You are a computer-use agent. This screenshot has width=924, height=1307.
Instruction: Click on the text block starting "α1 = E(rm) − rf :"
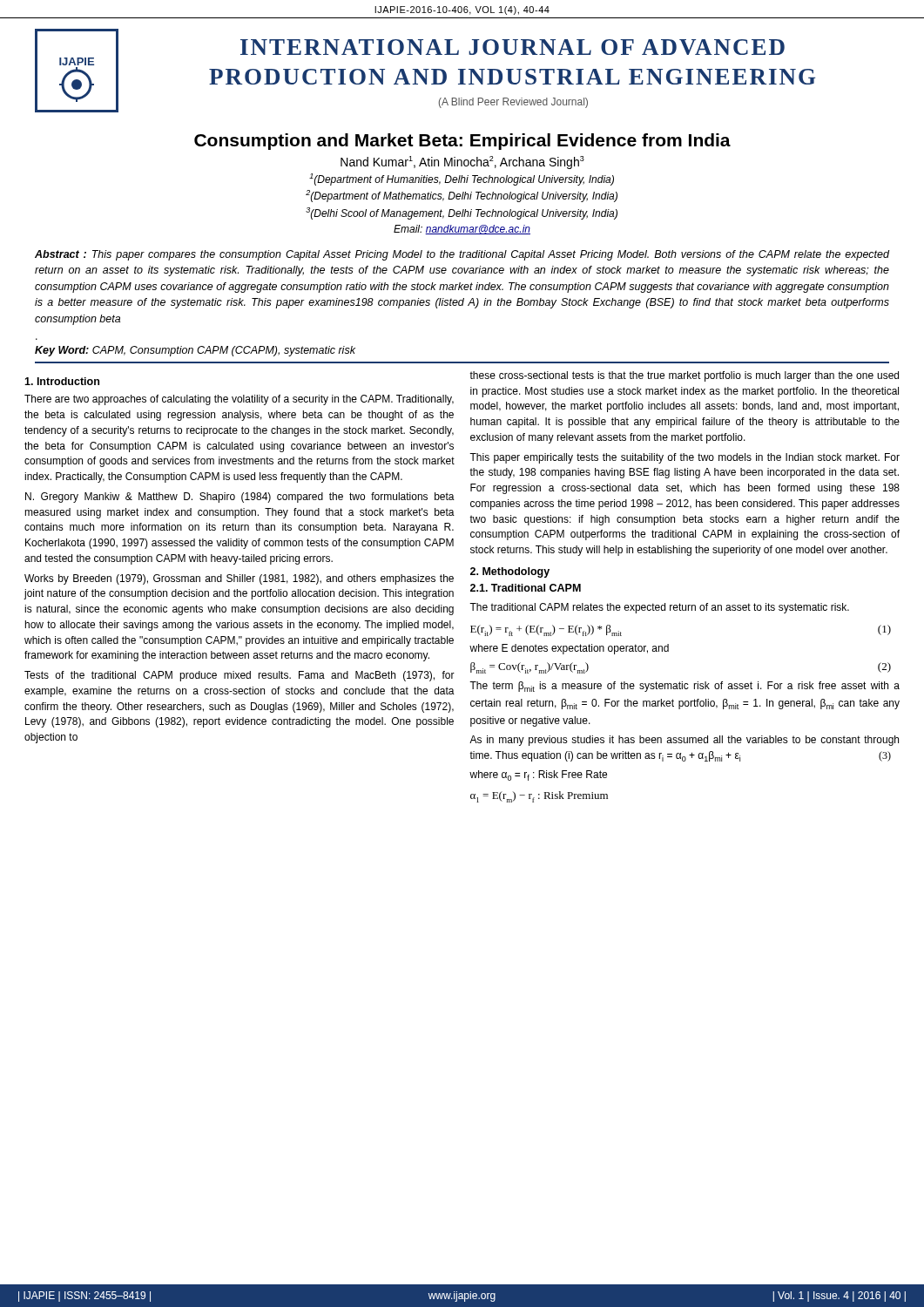click(539, 796)
